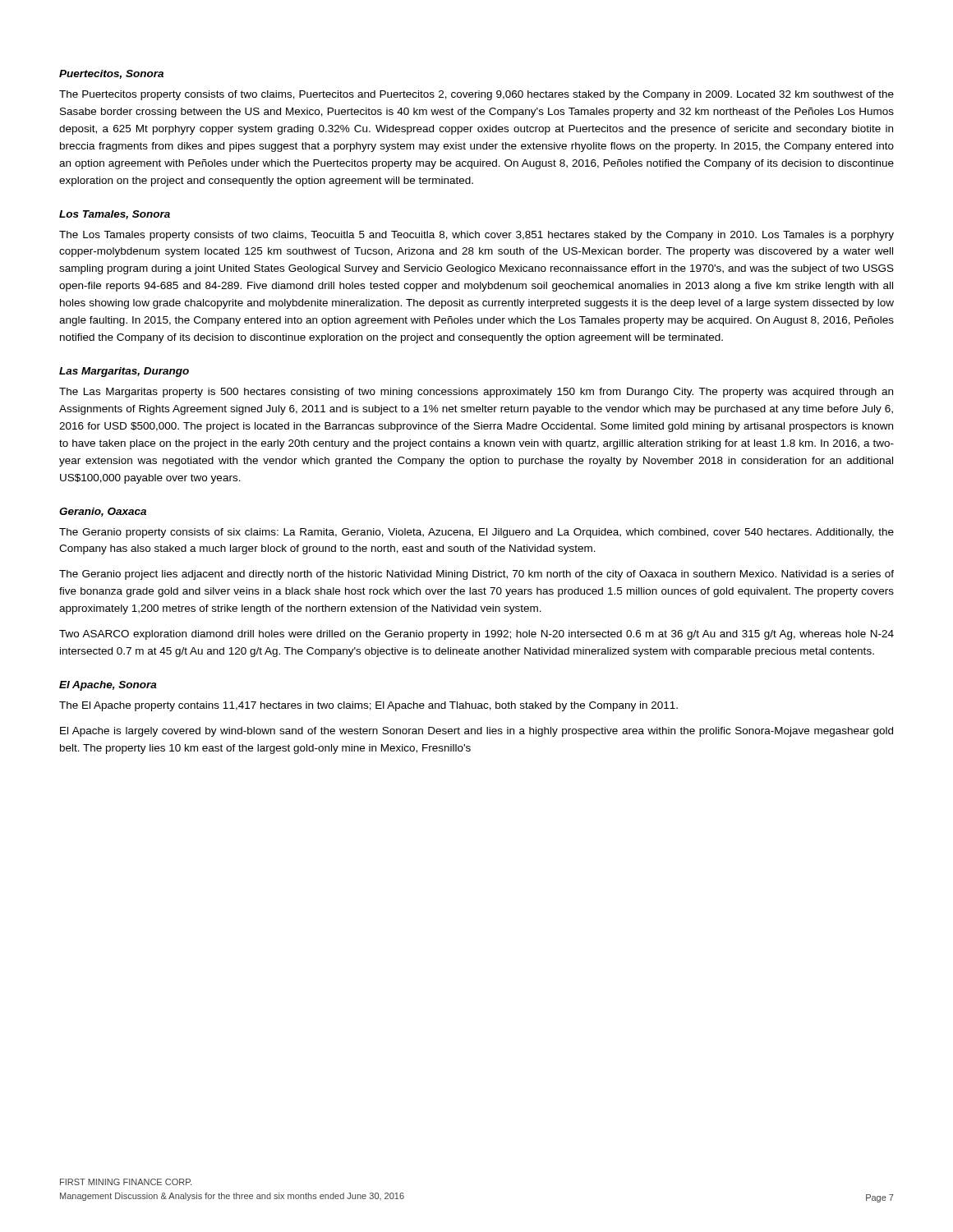Click on the element starting "The Los Tamales"
Viewport: 953px width, 1232px height.
pyautogui.click(x=476, y=286)
